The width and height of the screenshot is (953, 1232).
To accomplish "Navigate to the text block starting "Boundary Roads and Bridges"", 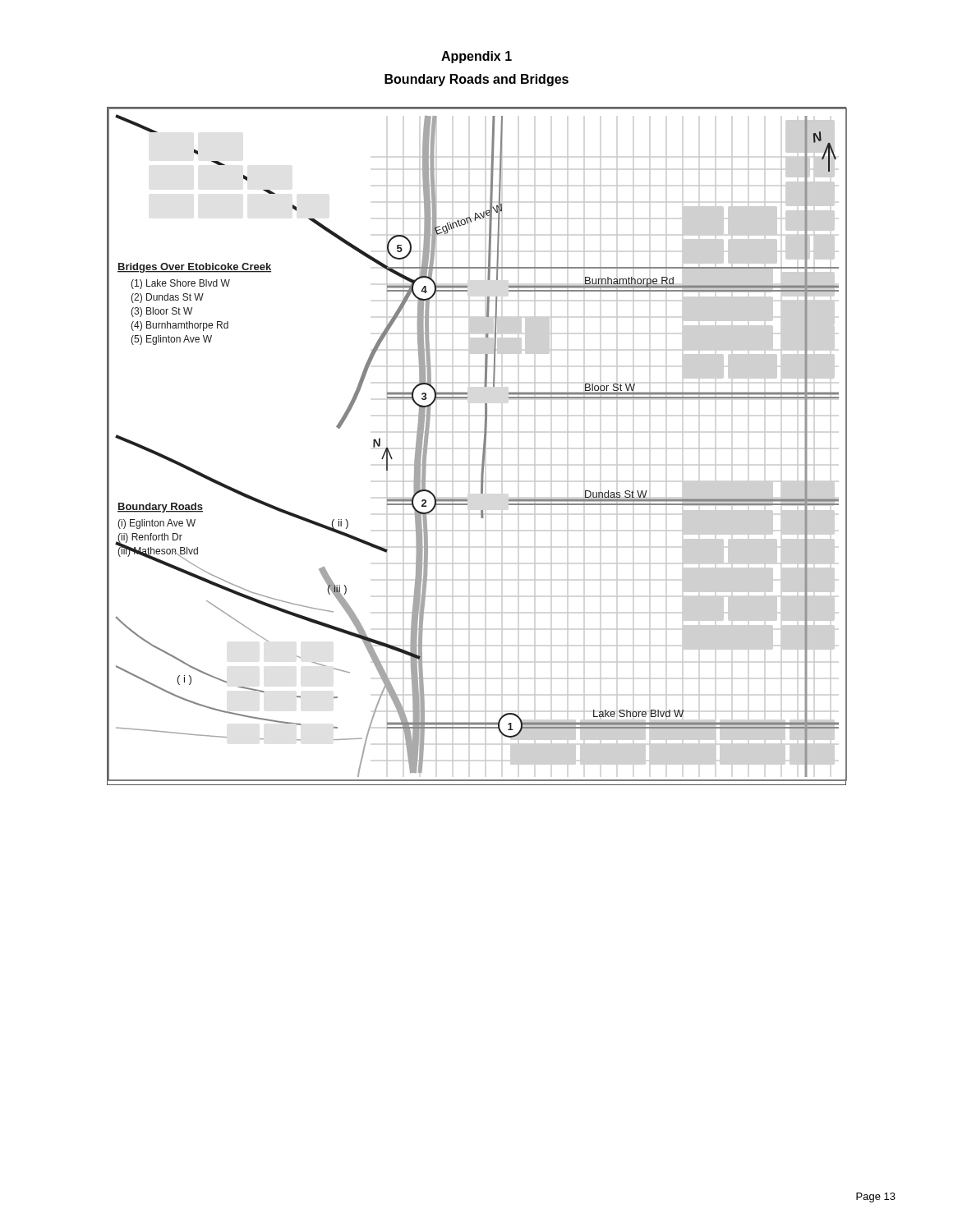I will point(476,79).
